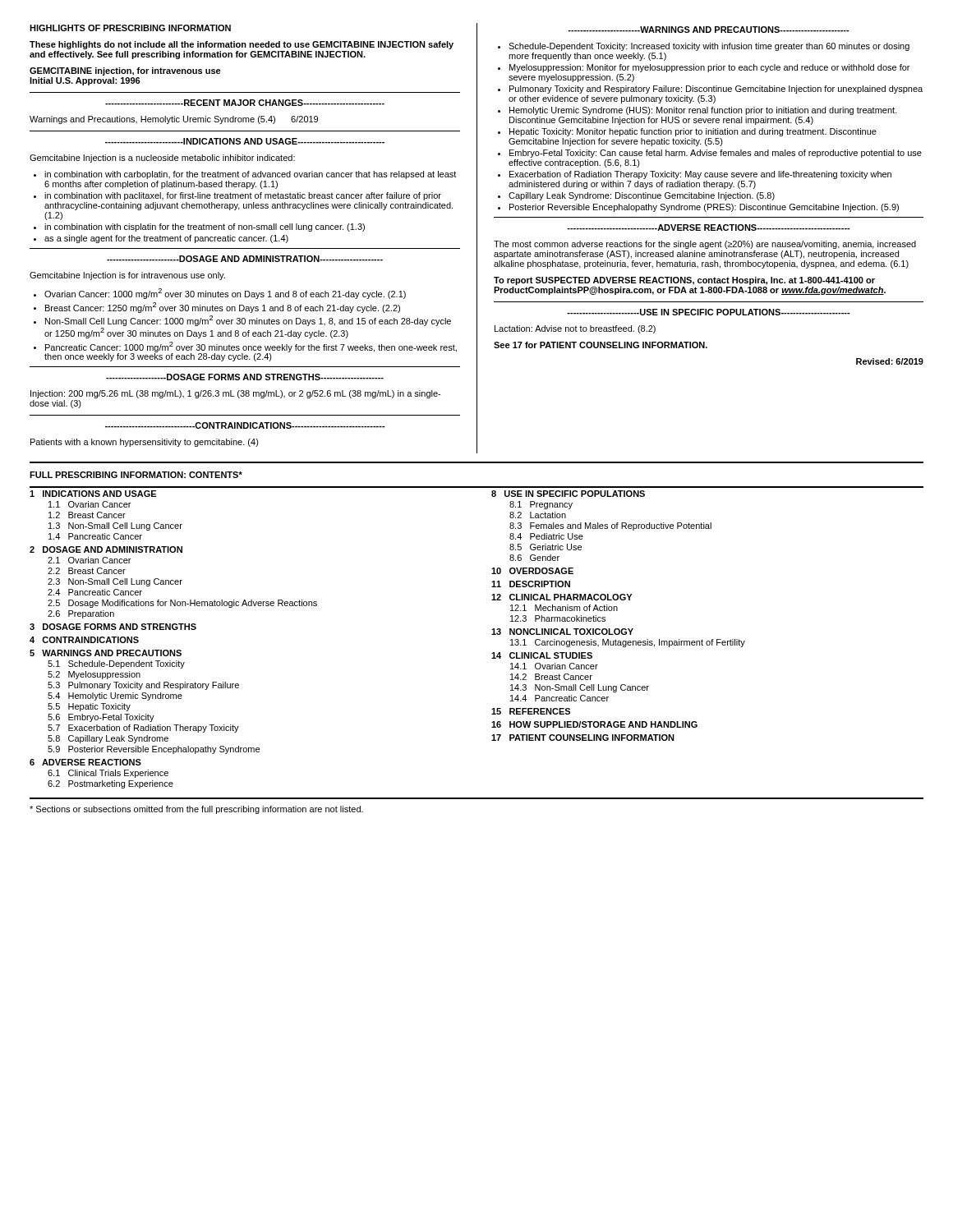Where is the passage that starts "6 ADVERSE REACTIONS 6.1"?
953x1232 pixels.
click(85, 762)
